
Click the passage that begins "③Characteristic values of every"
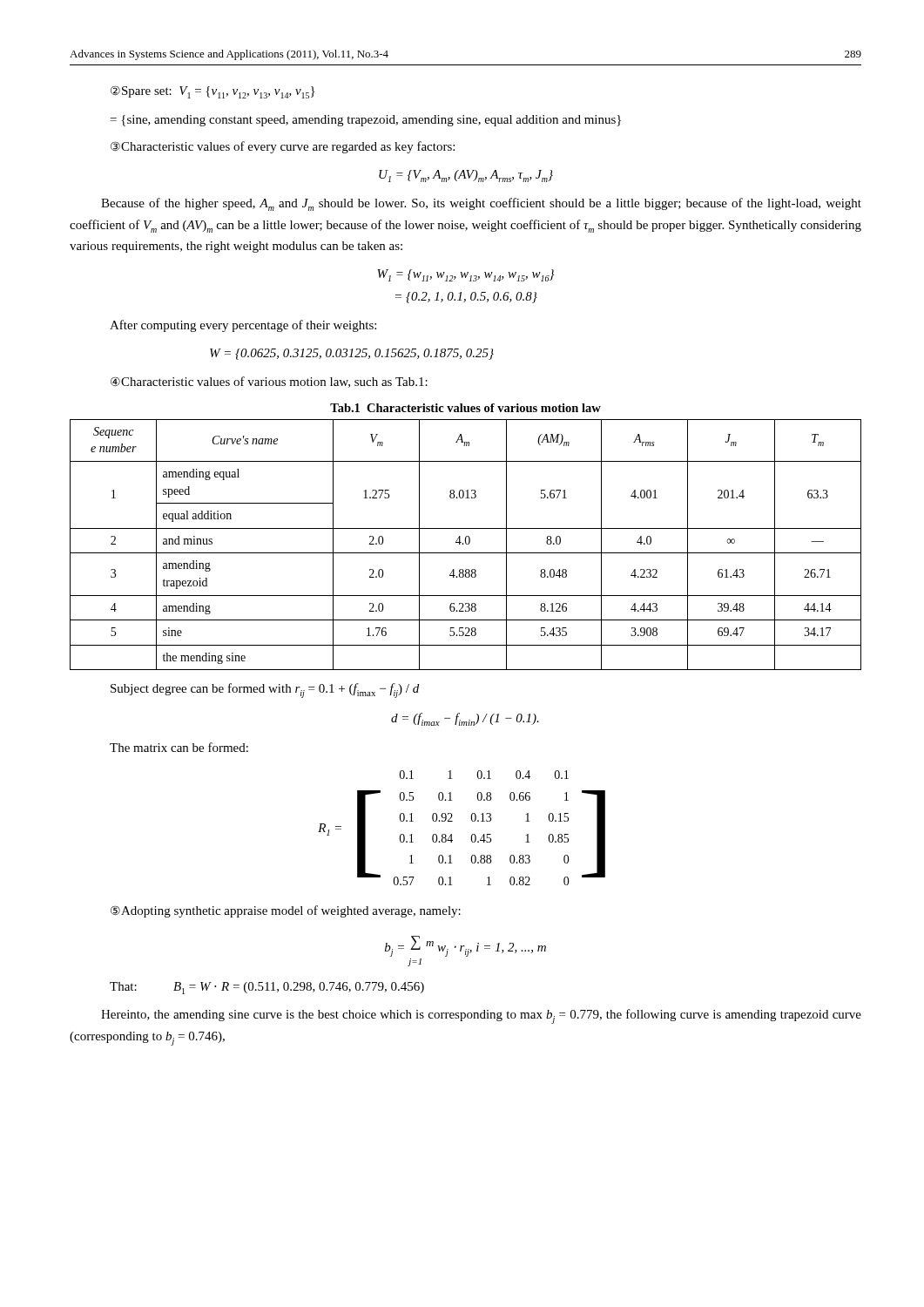[283, 146]
